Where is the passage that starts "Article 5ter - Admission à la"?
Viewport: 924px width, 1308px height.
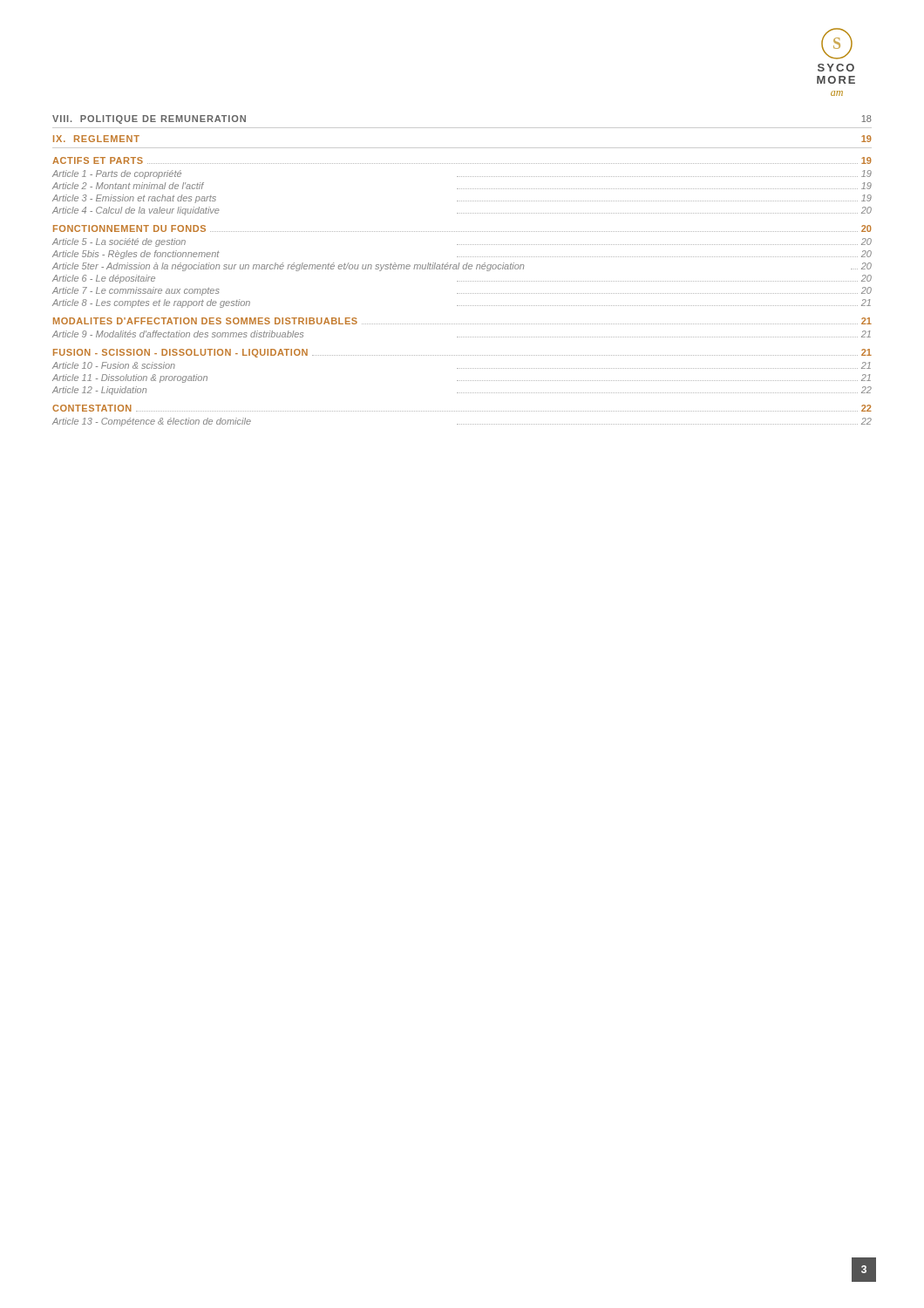[x=462, y=266]
